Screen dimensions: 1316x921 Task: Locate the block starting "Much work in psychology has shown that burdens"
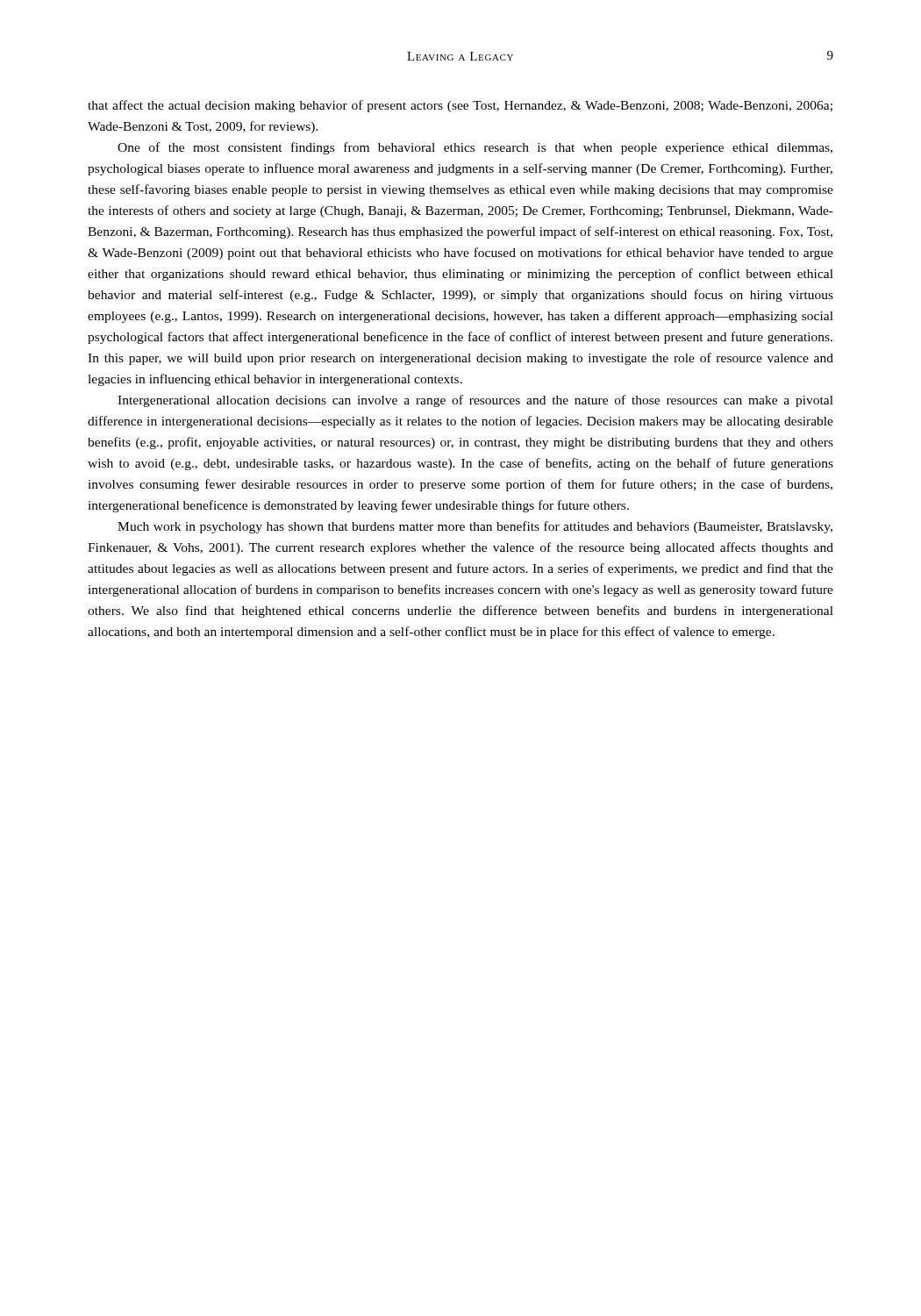point(460,579)
